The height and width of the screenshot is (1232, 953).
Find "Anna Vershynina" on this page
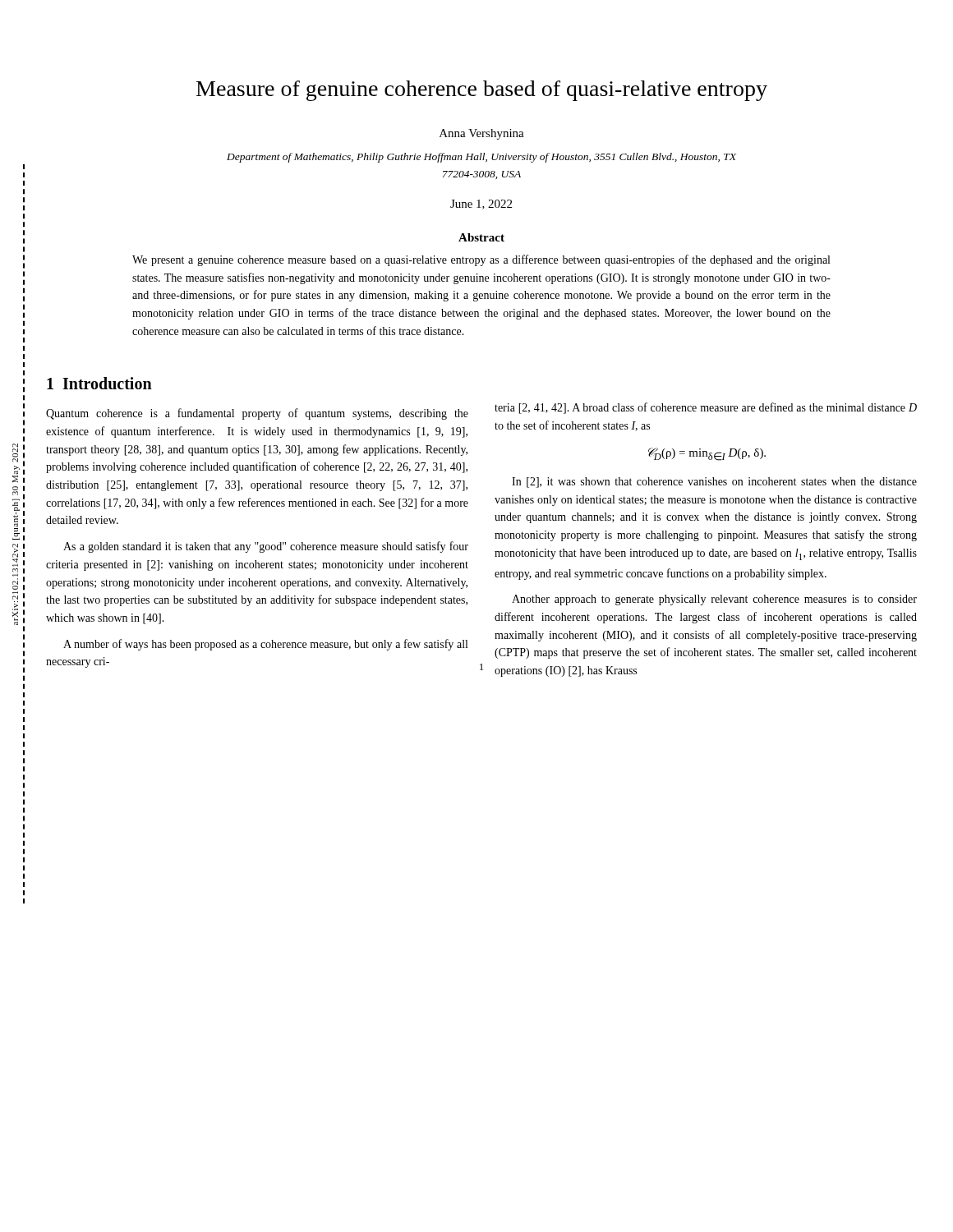click(x=481, y=133)
